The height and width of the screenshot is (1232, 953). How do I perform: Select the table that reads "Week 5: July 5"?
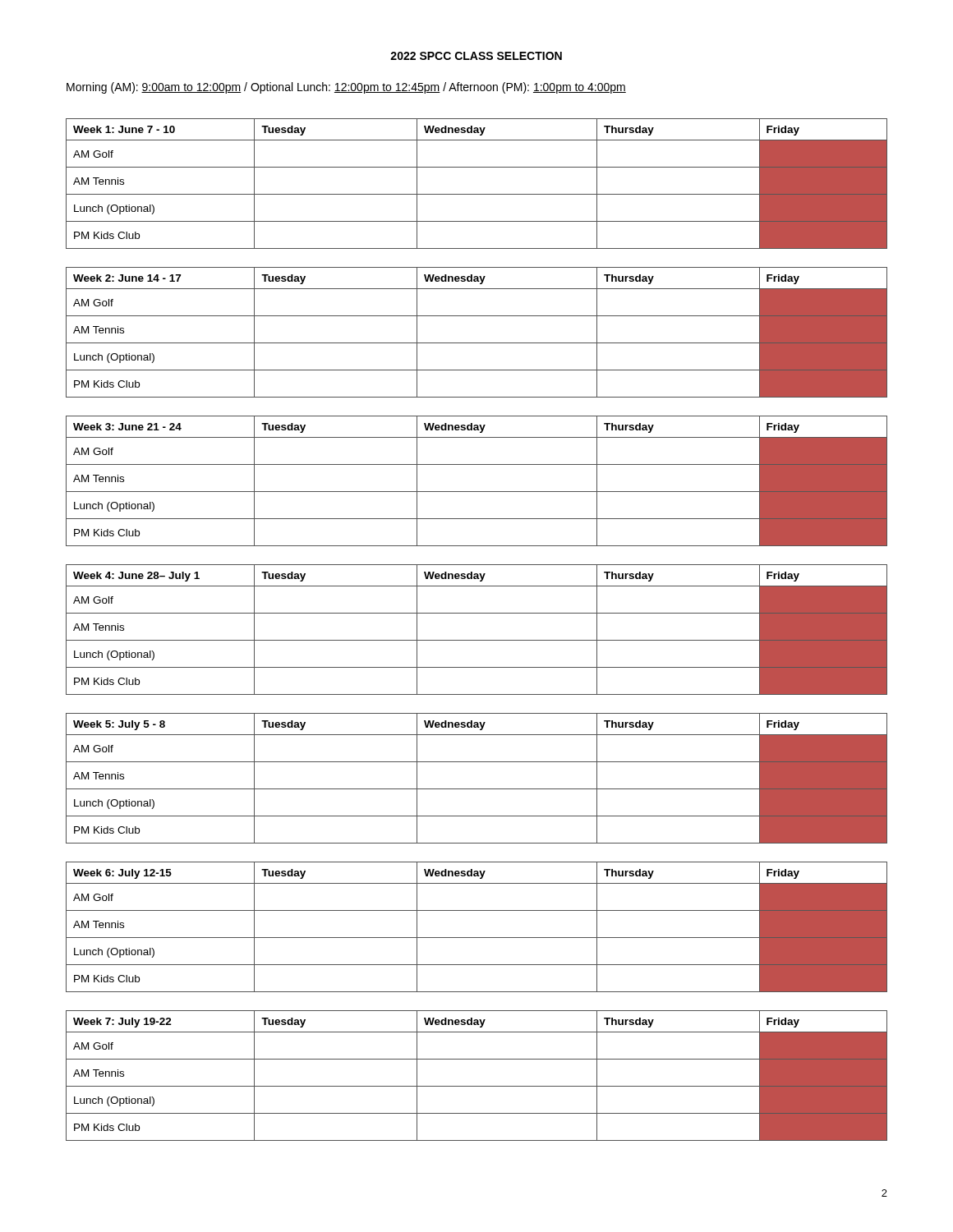(476, 778)
